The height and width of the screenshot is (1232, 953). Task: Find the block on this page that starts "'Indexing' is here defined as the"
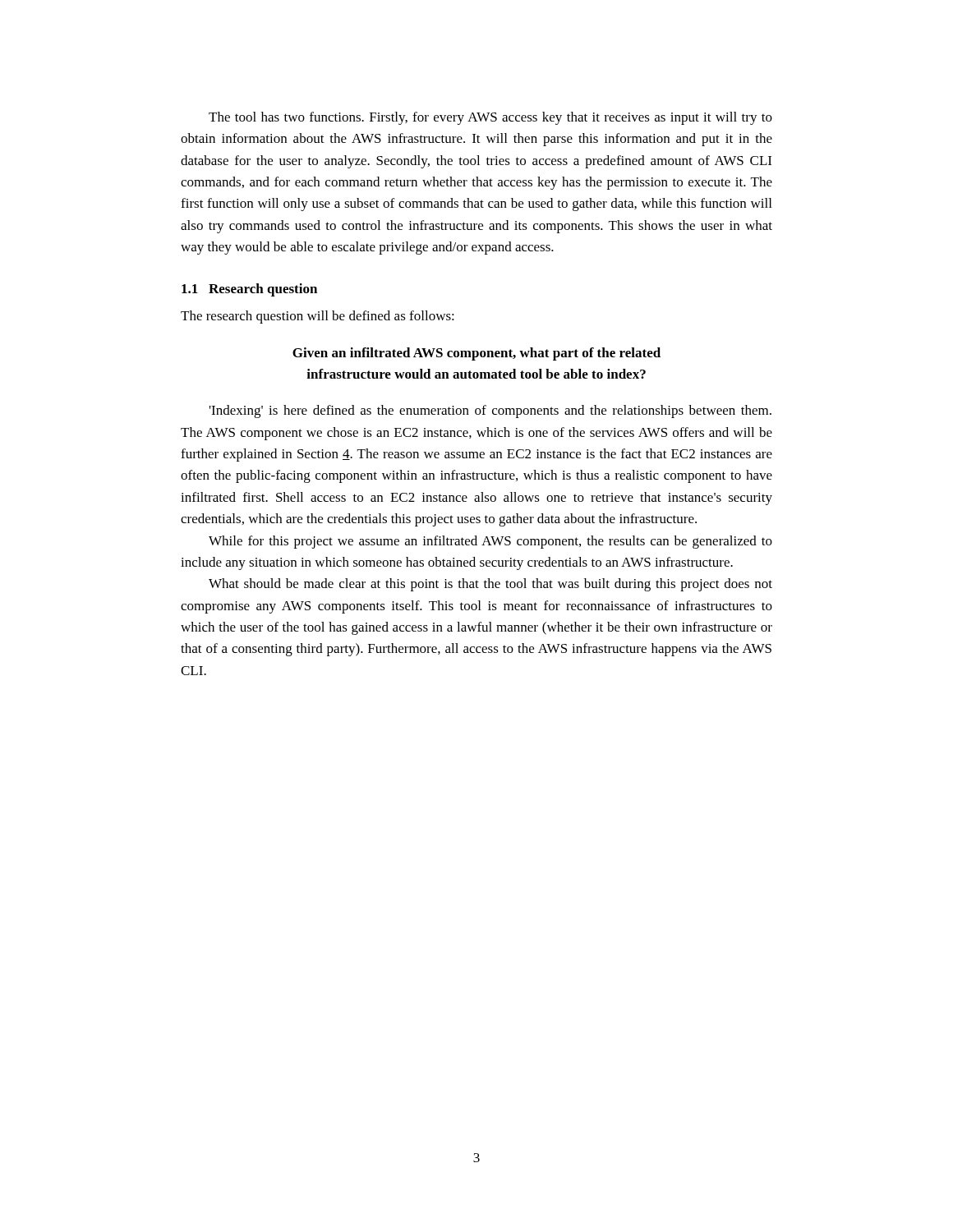[476, 541]
